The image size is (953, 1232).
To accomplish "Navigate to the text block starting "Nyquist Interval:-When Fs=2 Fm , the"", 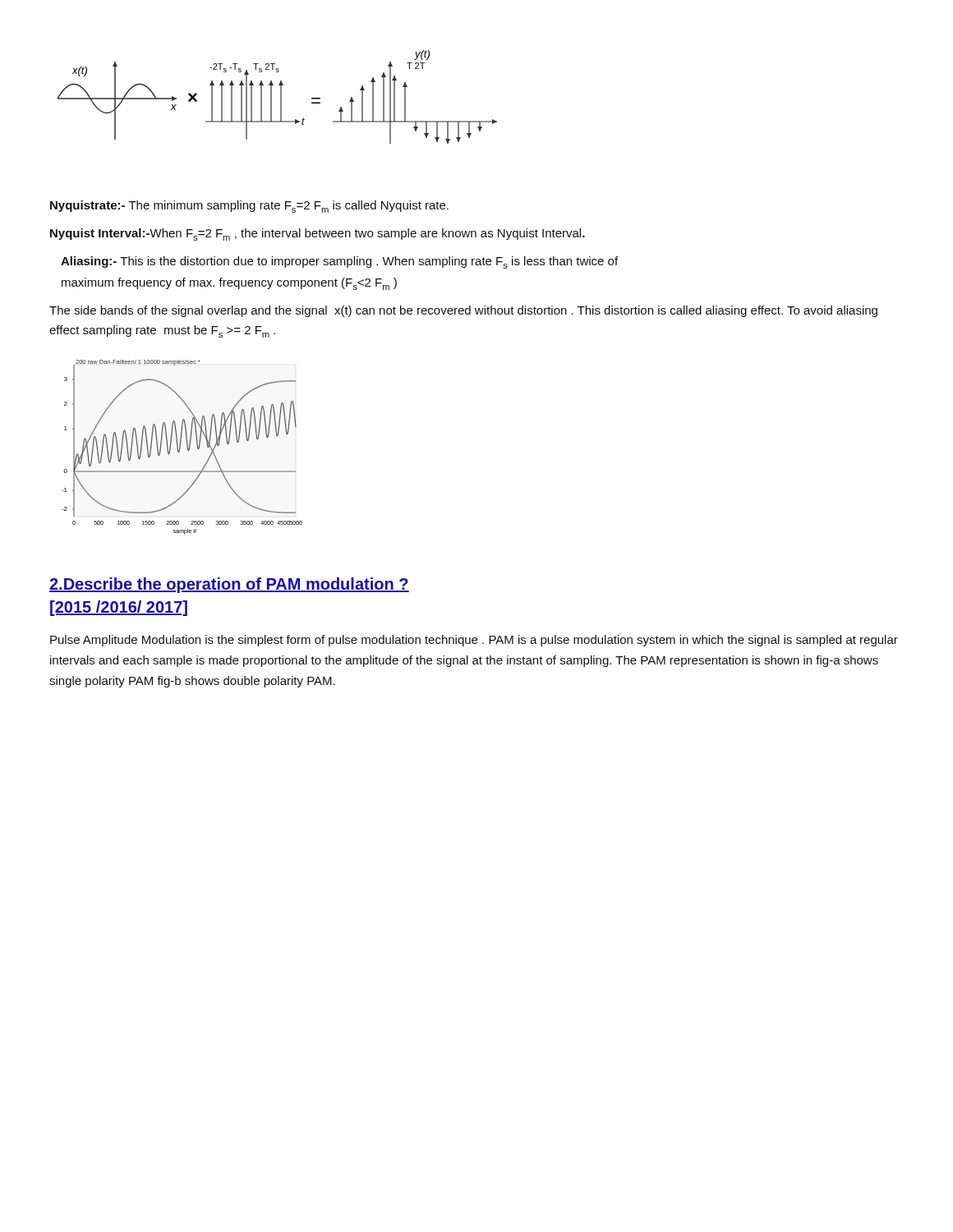I will point(317,234).
